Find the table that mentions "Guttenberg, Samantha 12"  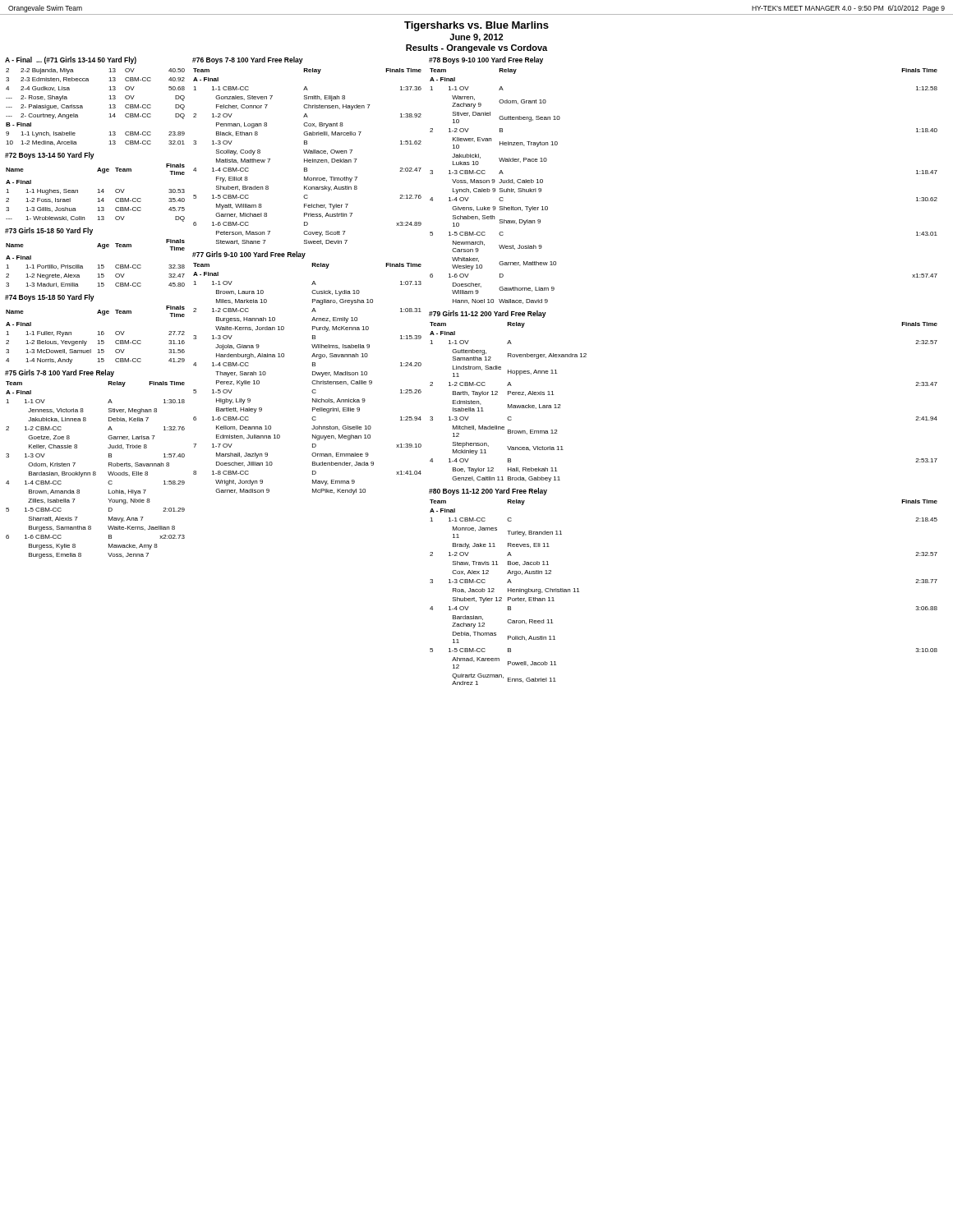(x=684, y=401)
